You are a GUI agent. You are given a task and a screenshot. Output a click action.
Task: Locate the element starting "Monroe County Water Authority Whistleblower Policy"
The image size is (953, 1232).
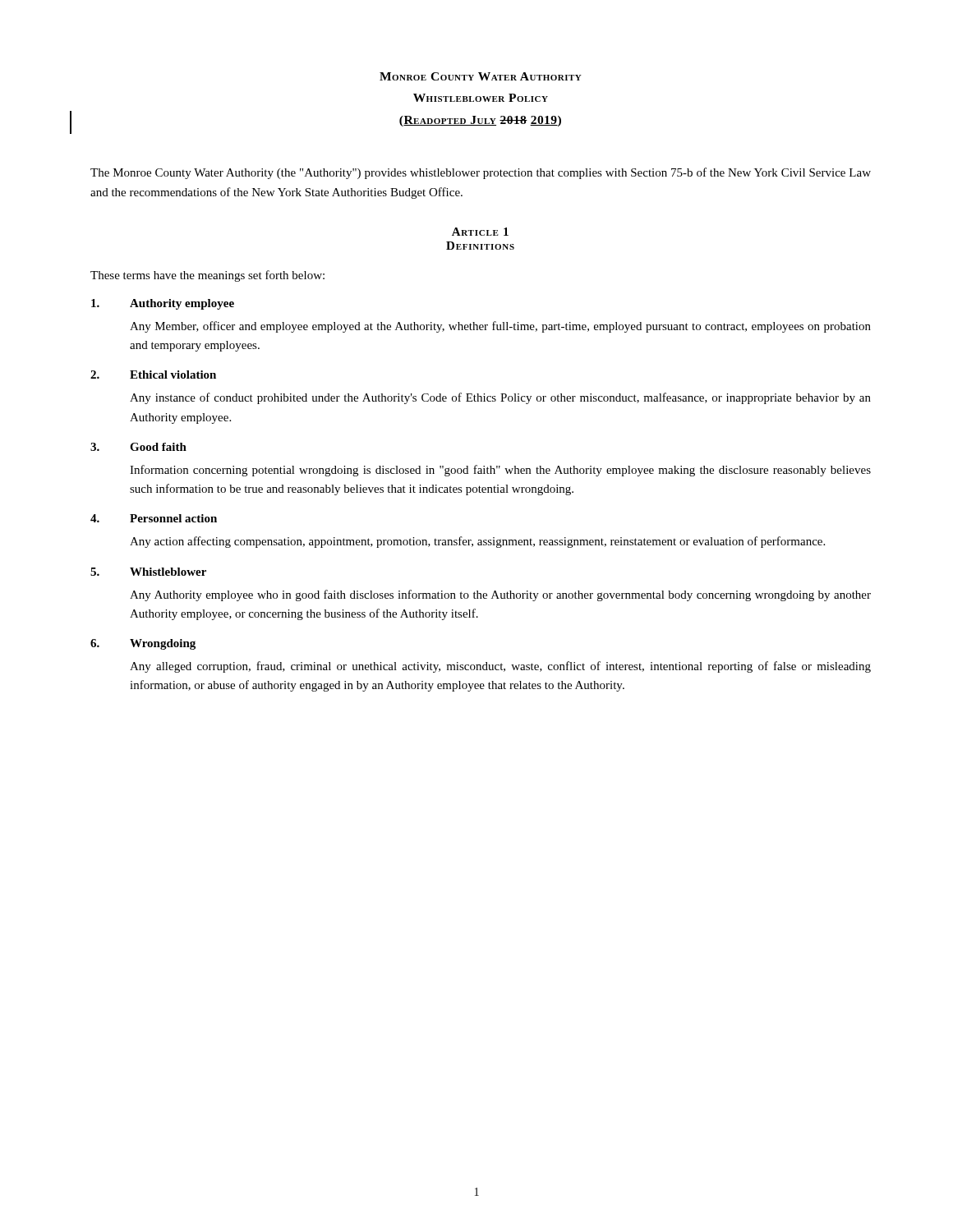point(481,98)
